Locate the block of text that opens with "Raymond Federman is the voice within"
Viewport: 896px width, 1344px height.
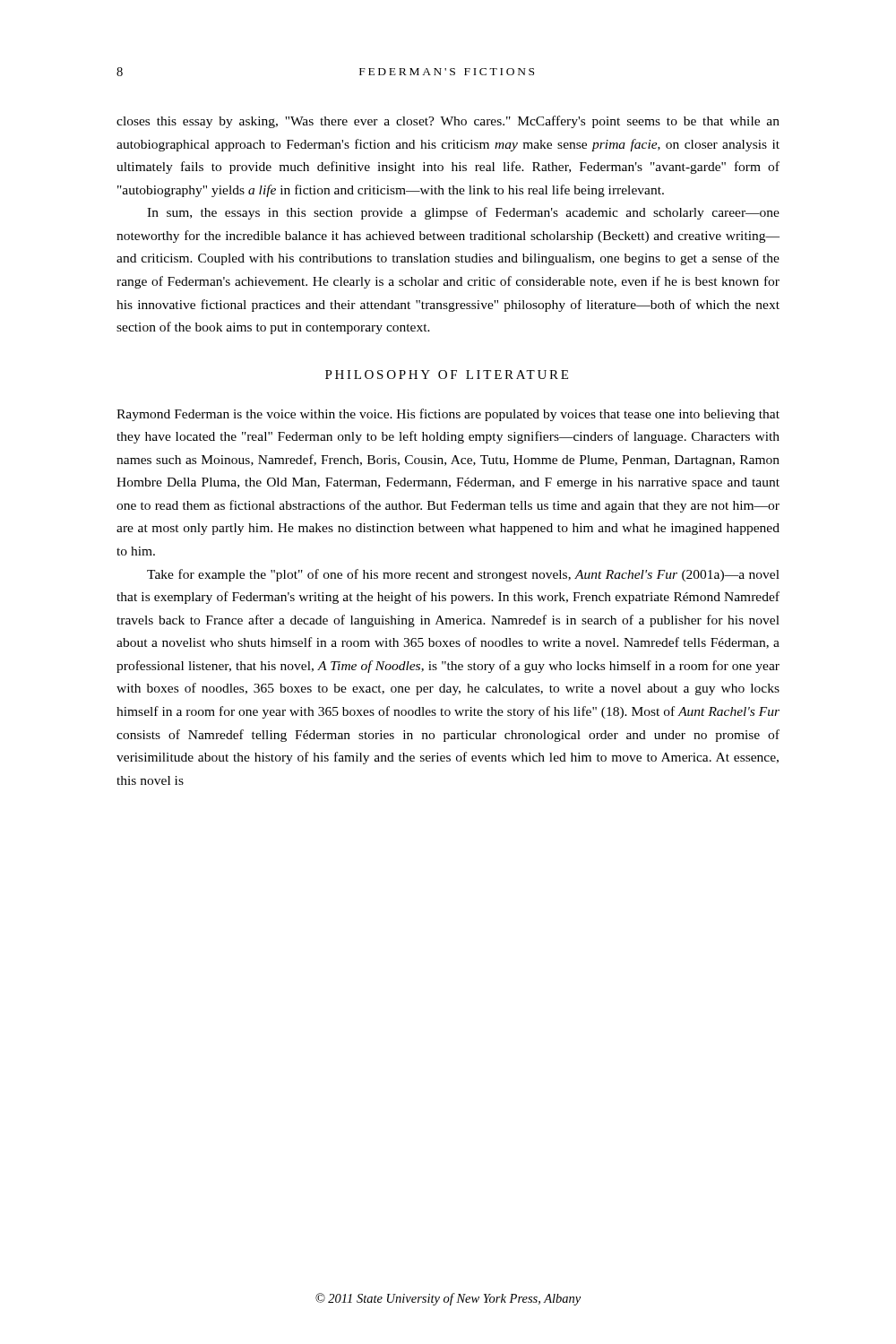[448, 482]
